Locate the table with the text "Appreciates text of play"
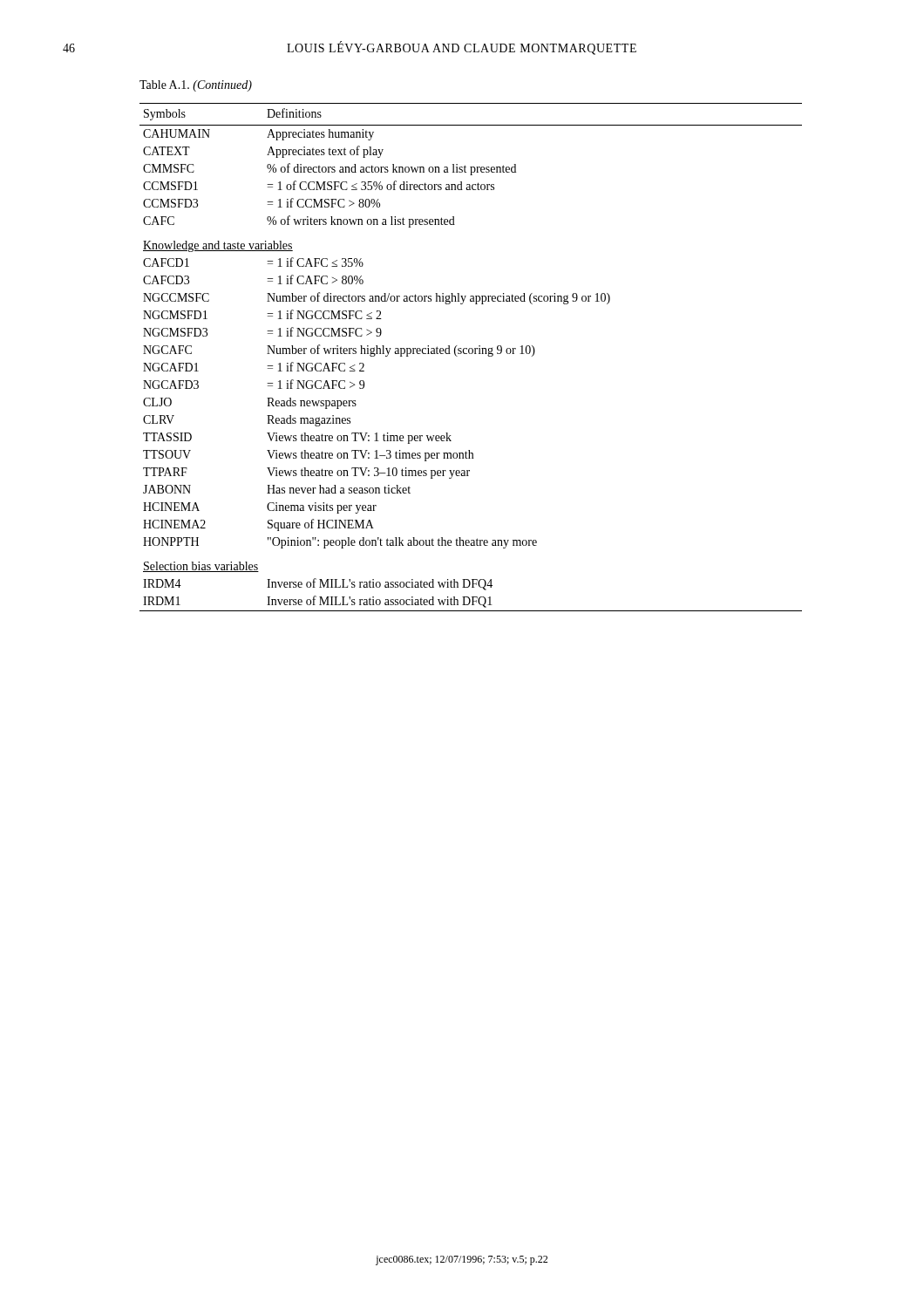The height and width of the screenshot is (1308, 924). pos(471,357)
